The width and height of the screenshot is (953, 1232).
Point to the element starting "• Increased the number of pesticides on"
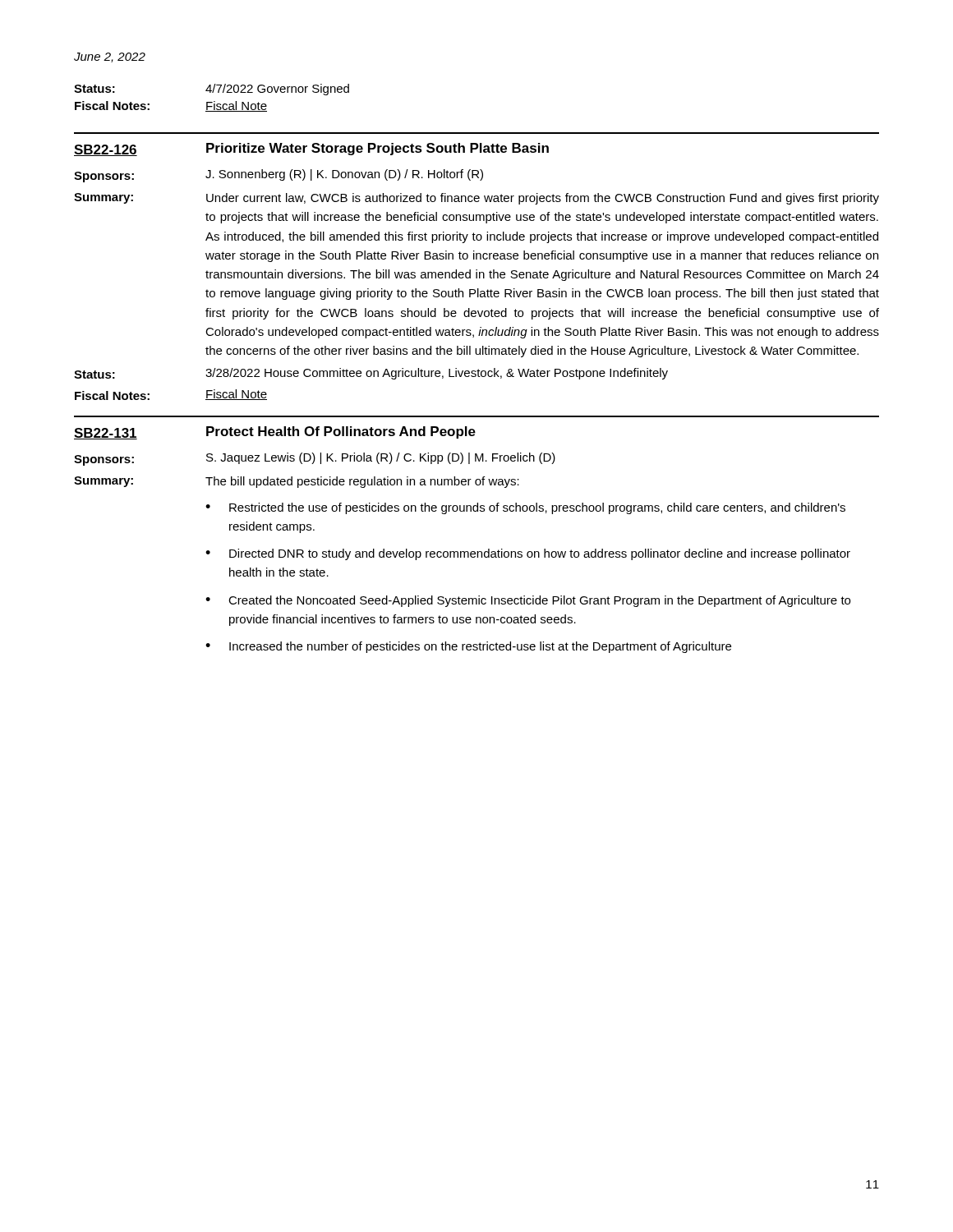click(542, 647)
